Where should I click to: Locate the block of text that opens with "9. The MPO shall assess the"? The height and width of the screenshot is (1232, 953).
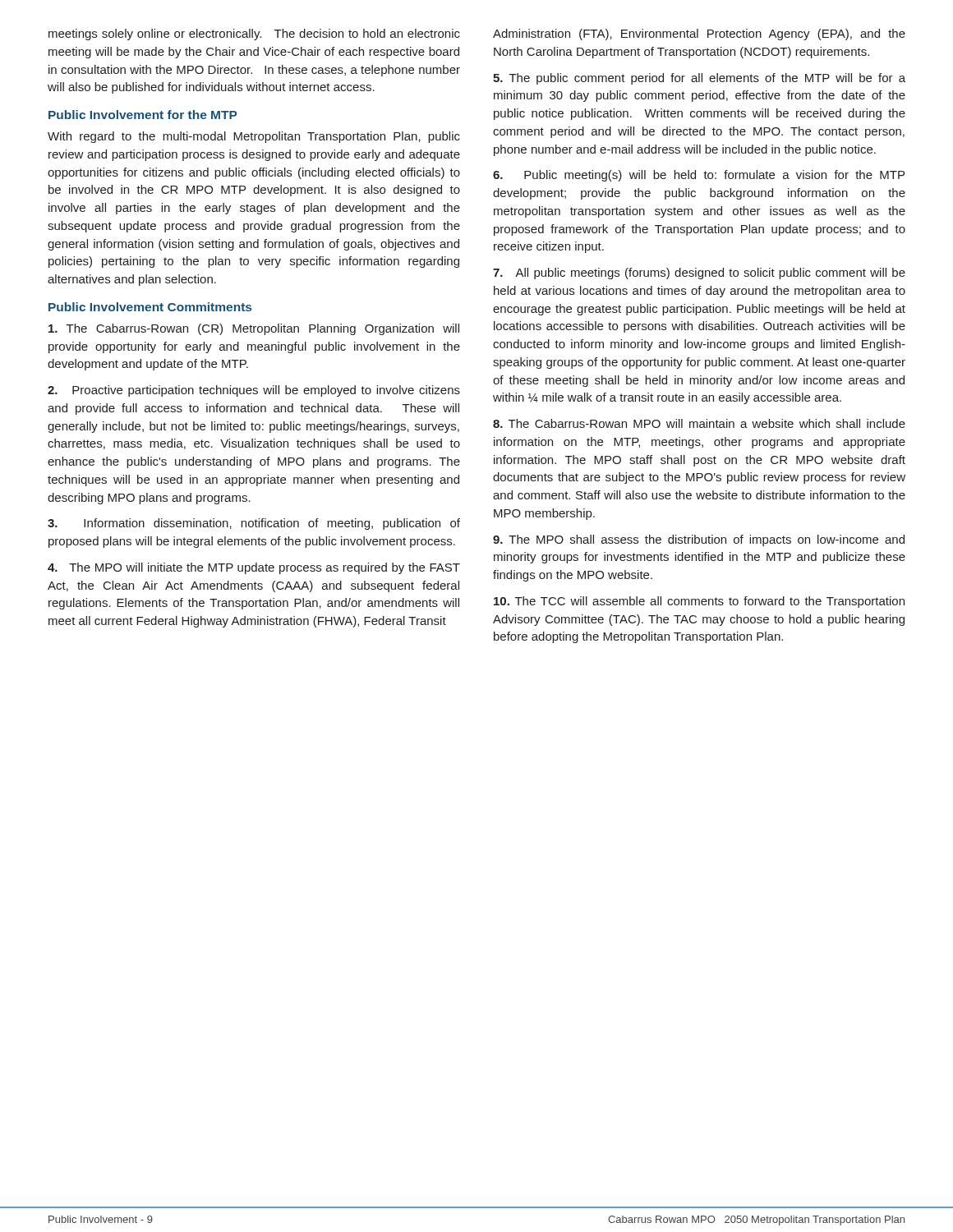pyautogui.click(x=699, y=557)
